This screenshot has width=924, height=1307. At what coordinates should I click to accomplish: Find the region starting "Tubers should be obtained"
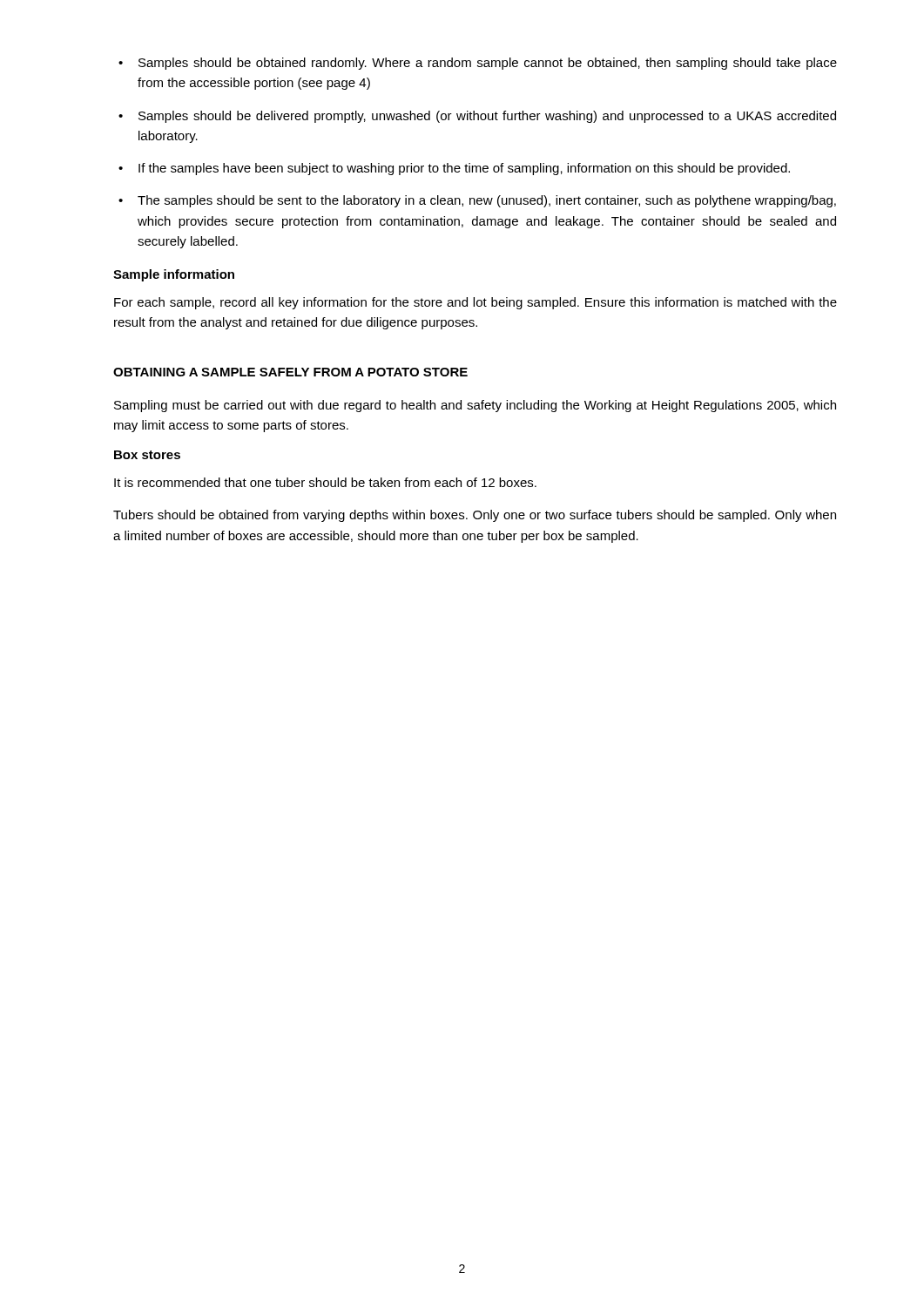click(475, 525)
